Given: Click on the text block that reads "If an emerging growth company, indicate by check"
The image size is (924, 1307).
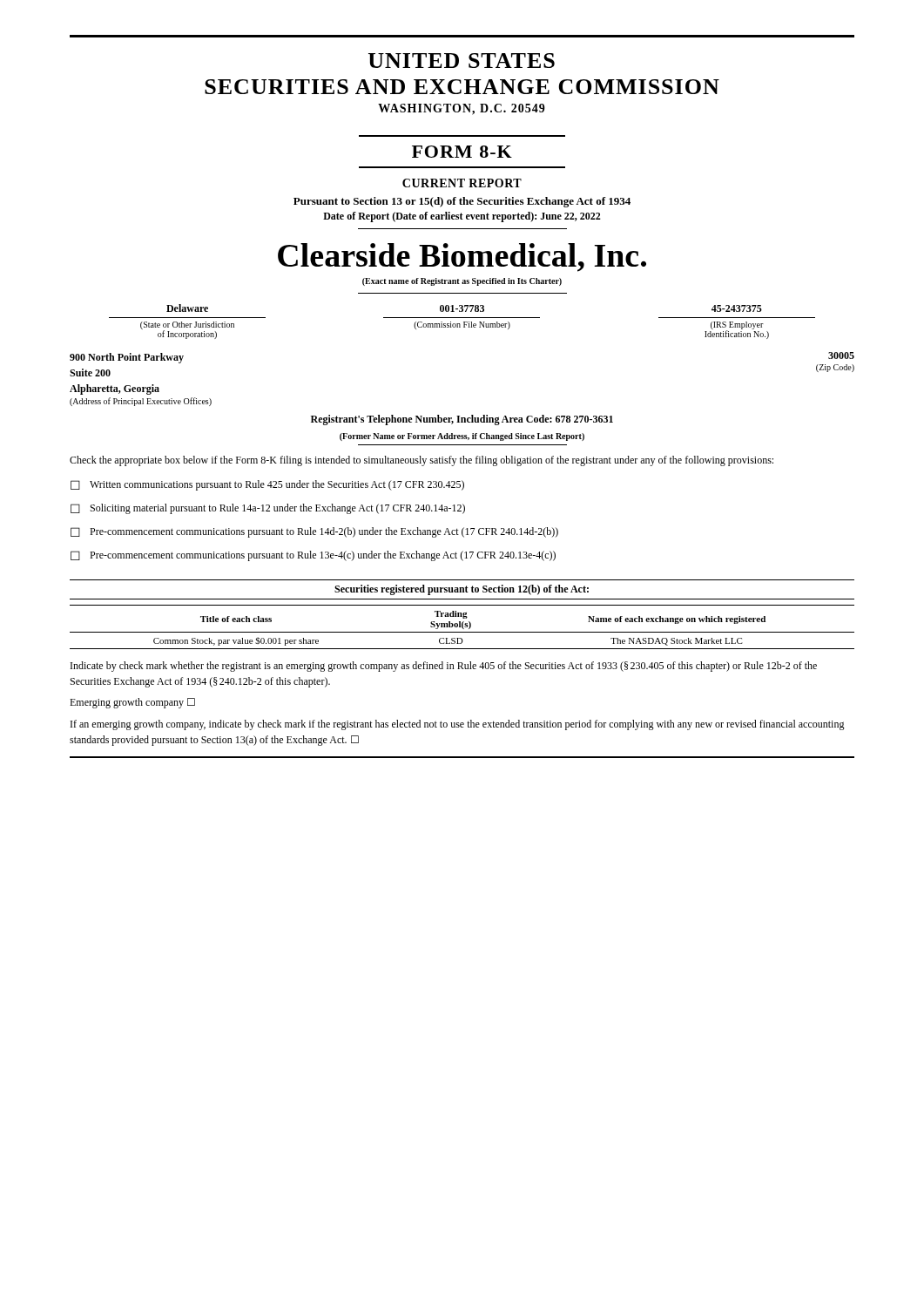Looking at the screenshot, I should click(457, 732).
